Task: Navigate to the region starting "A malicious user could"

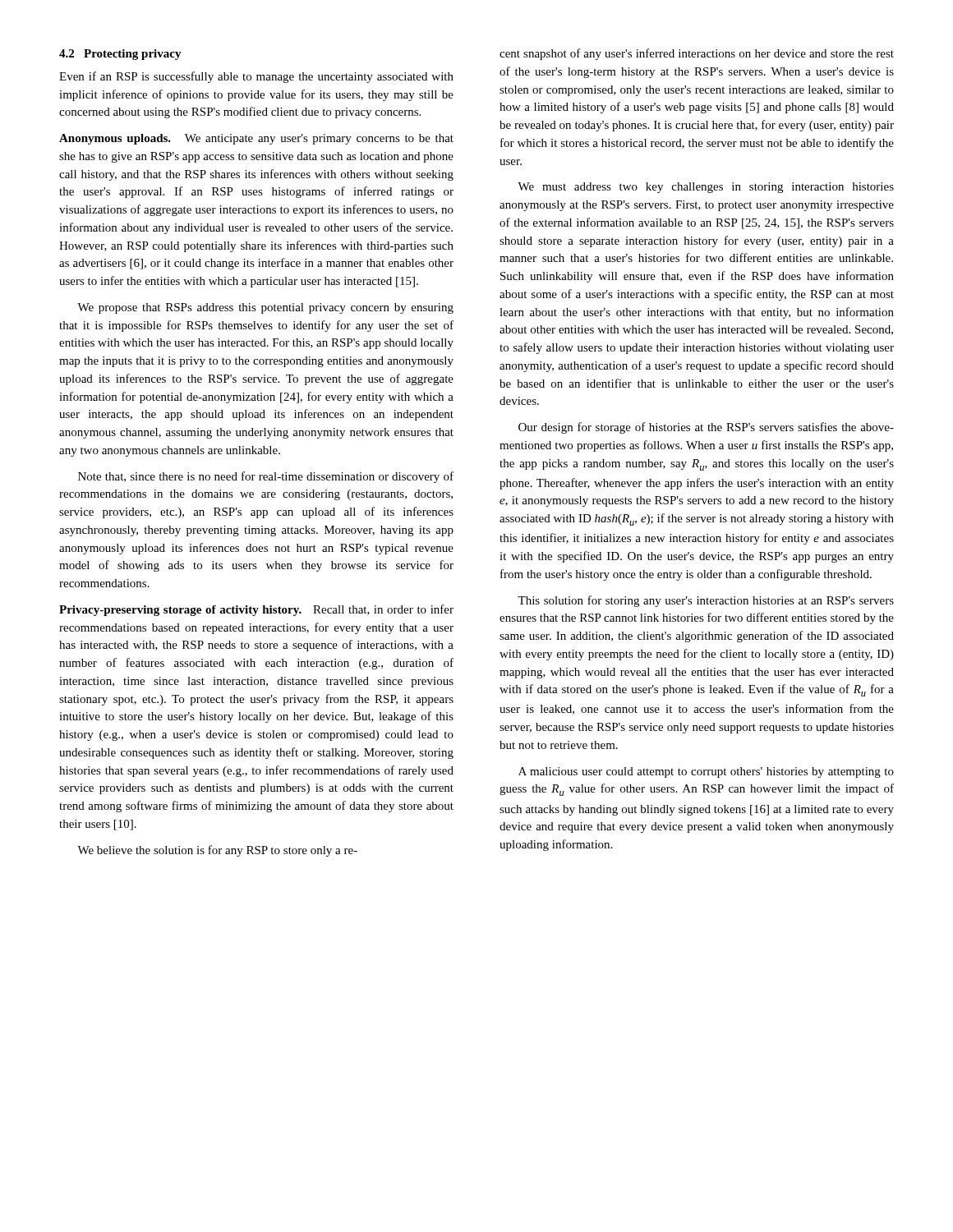Action: [x=697, y=808]
